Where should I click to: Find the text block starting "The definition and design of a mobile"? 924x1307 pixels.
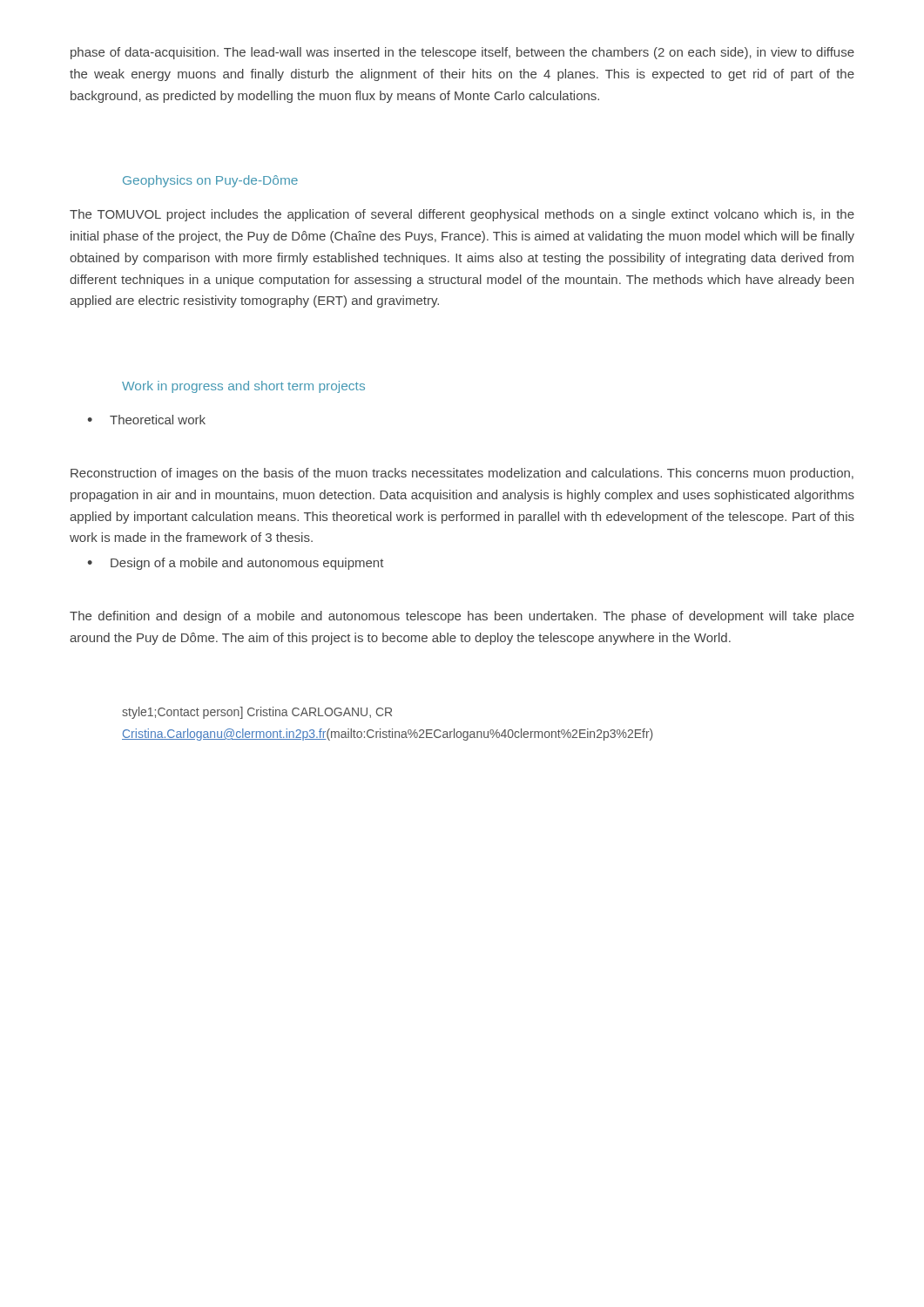point(462,627)
